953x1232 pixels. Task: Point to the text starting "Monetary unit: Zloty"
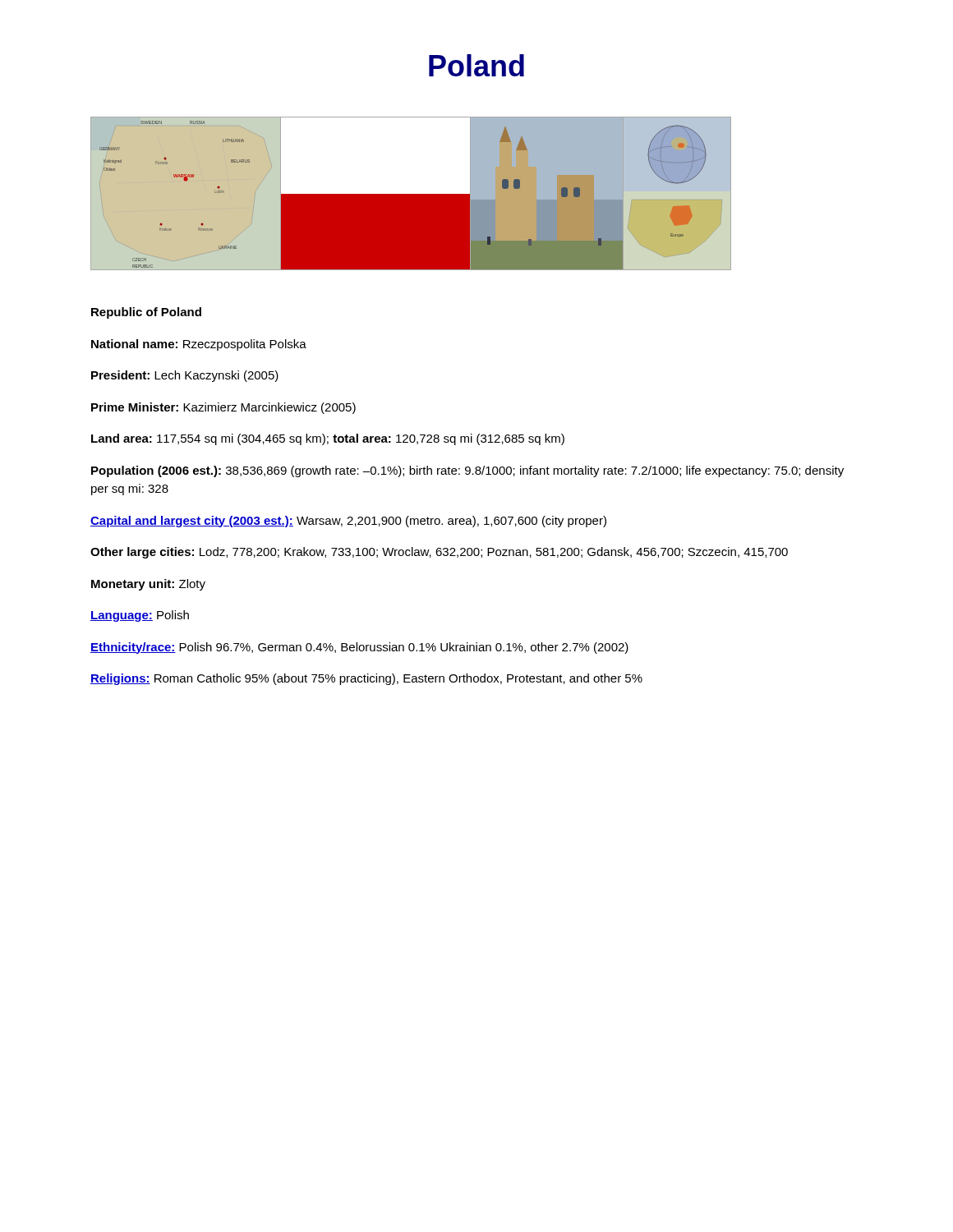(x=148, y=583)
